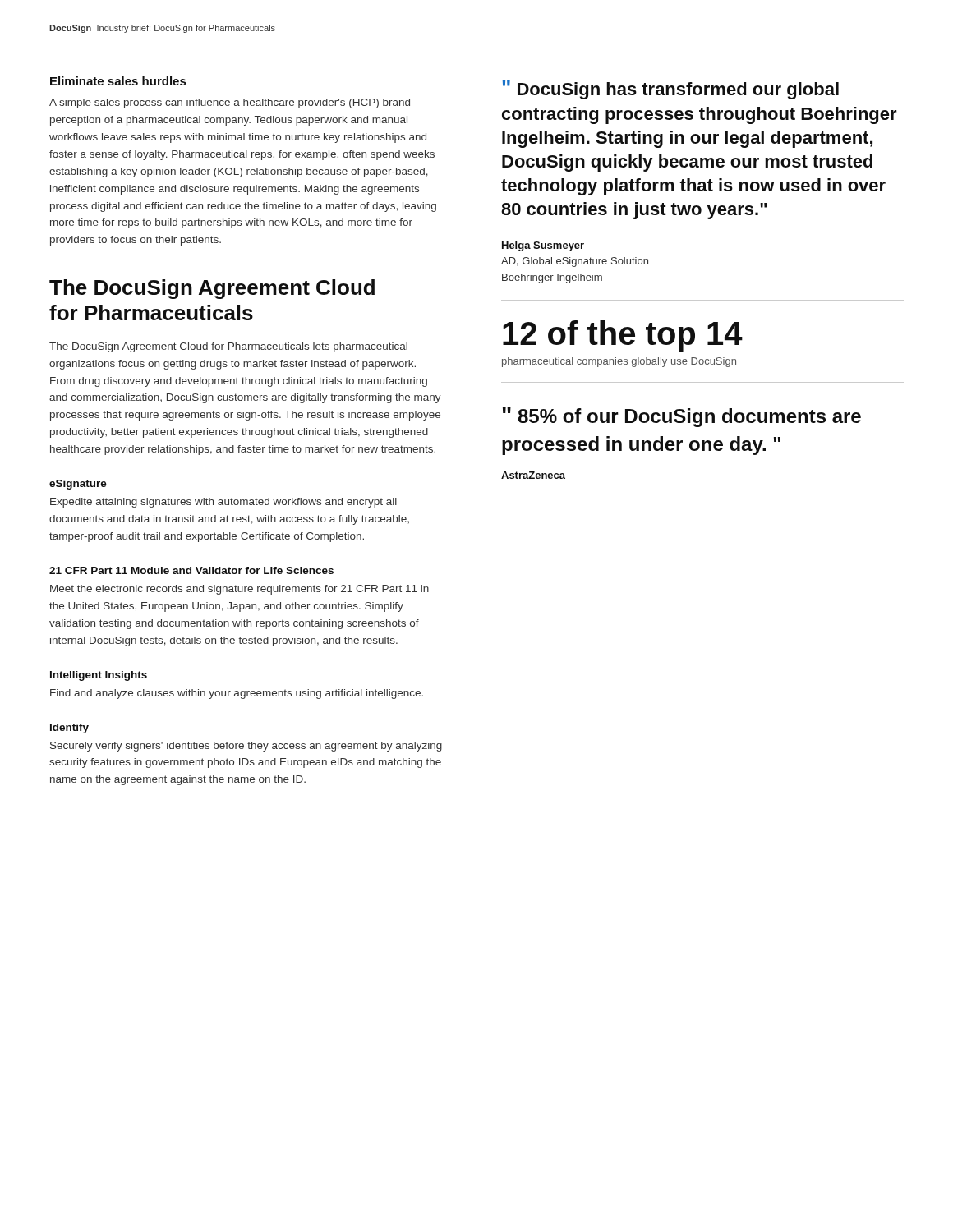Point to "Eliminate sales hurdles"
Image resolution: width=953 pixels, height=1232 pixels.
click(x=118, y=81)
